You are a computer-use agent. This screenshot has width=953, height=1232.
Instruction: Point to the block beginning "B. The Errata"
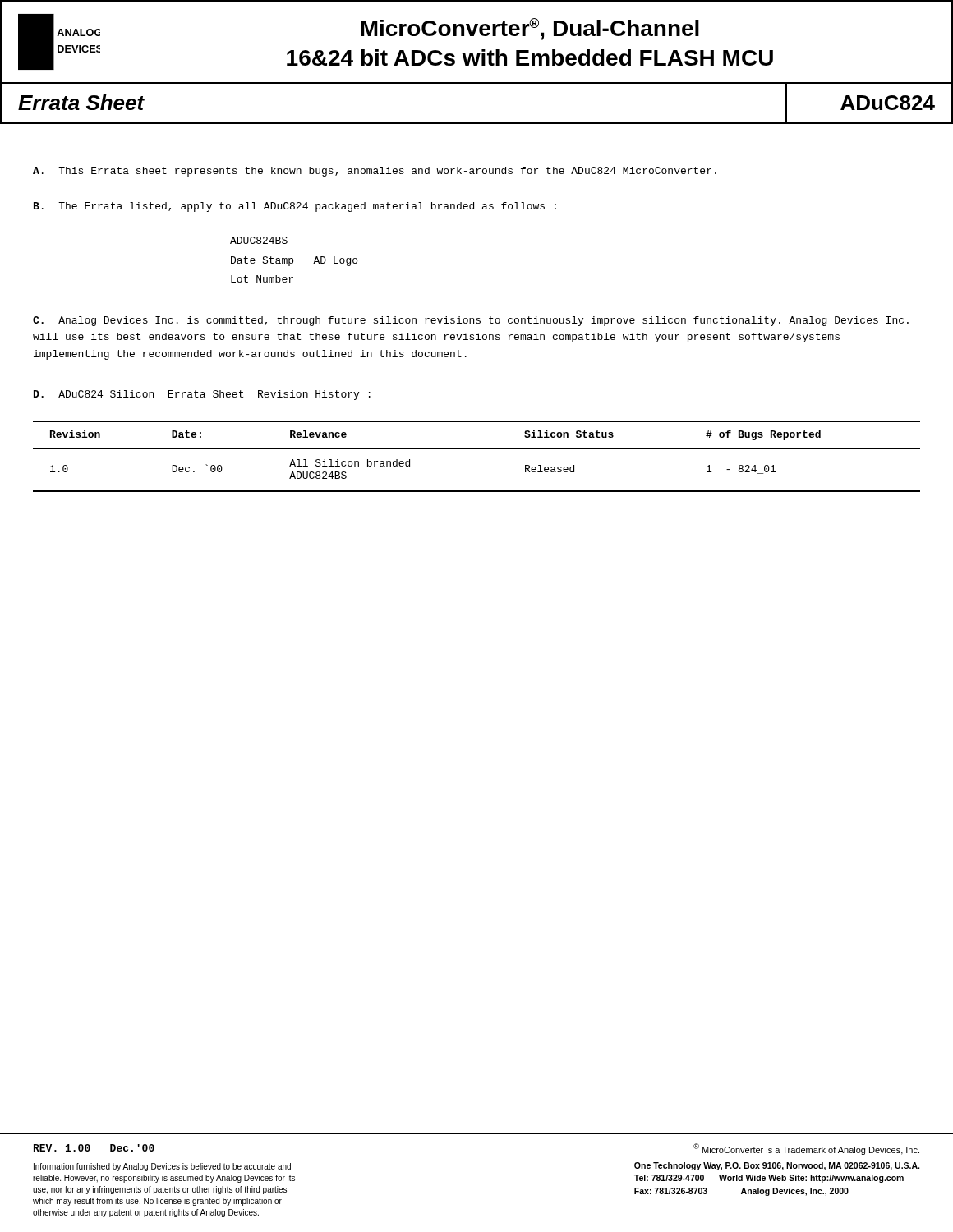coord(296,206)
